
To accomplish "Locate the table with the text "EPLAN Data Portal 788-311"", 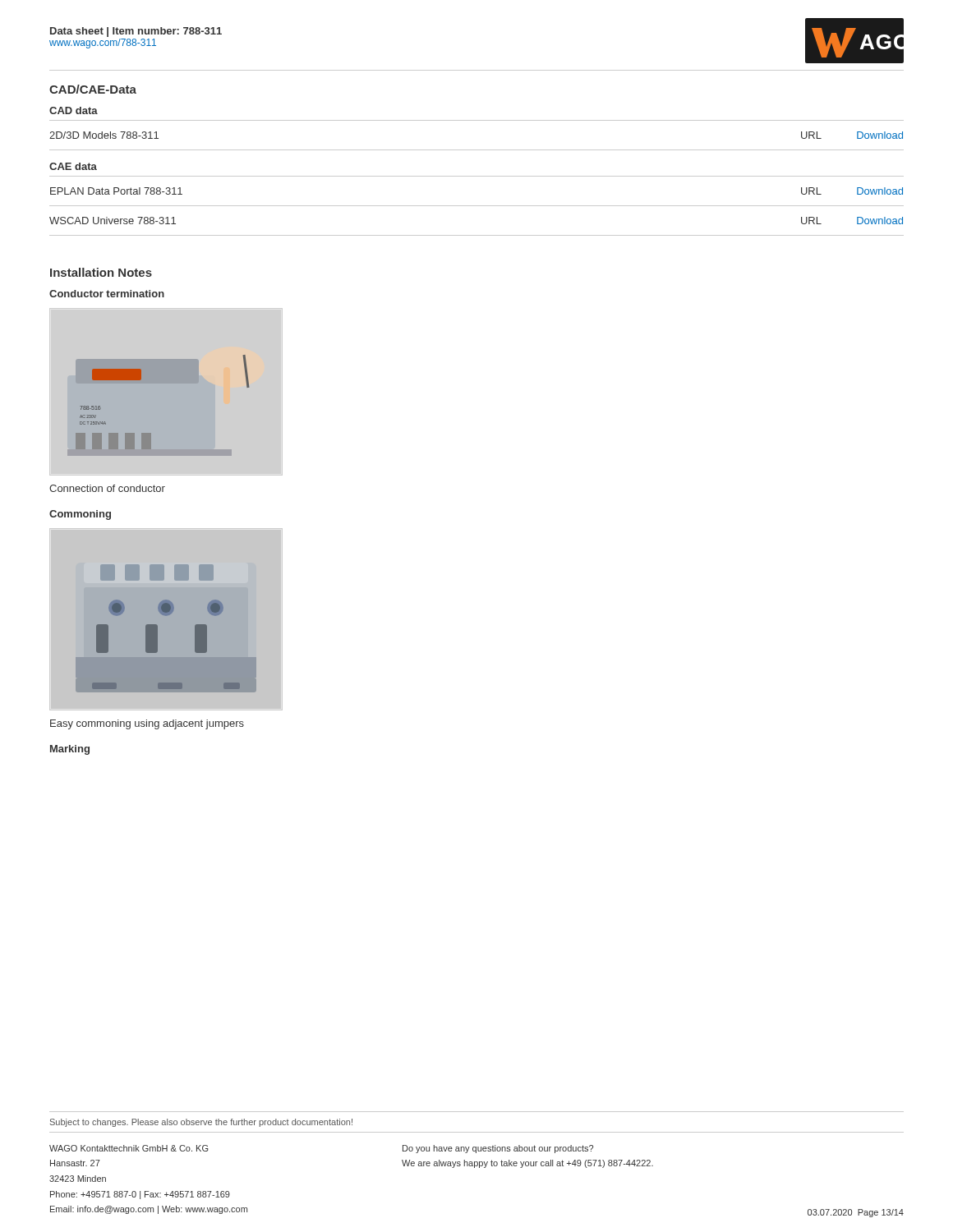I will tap(476, 206).
